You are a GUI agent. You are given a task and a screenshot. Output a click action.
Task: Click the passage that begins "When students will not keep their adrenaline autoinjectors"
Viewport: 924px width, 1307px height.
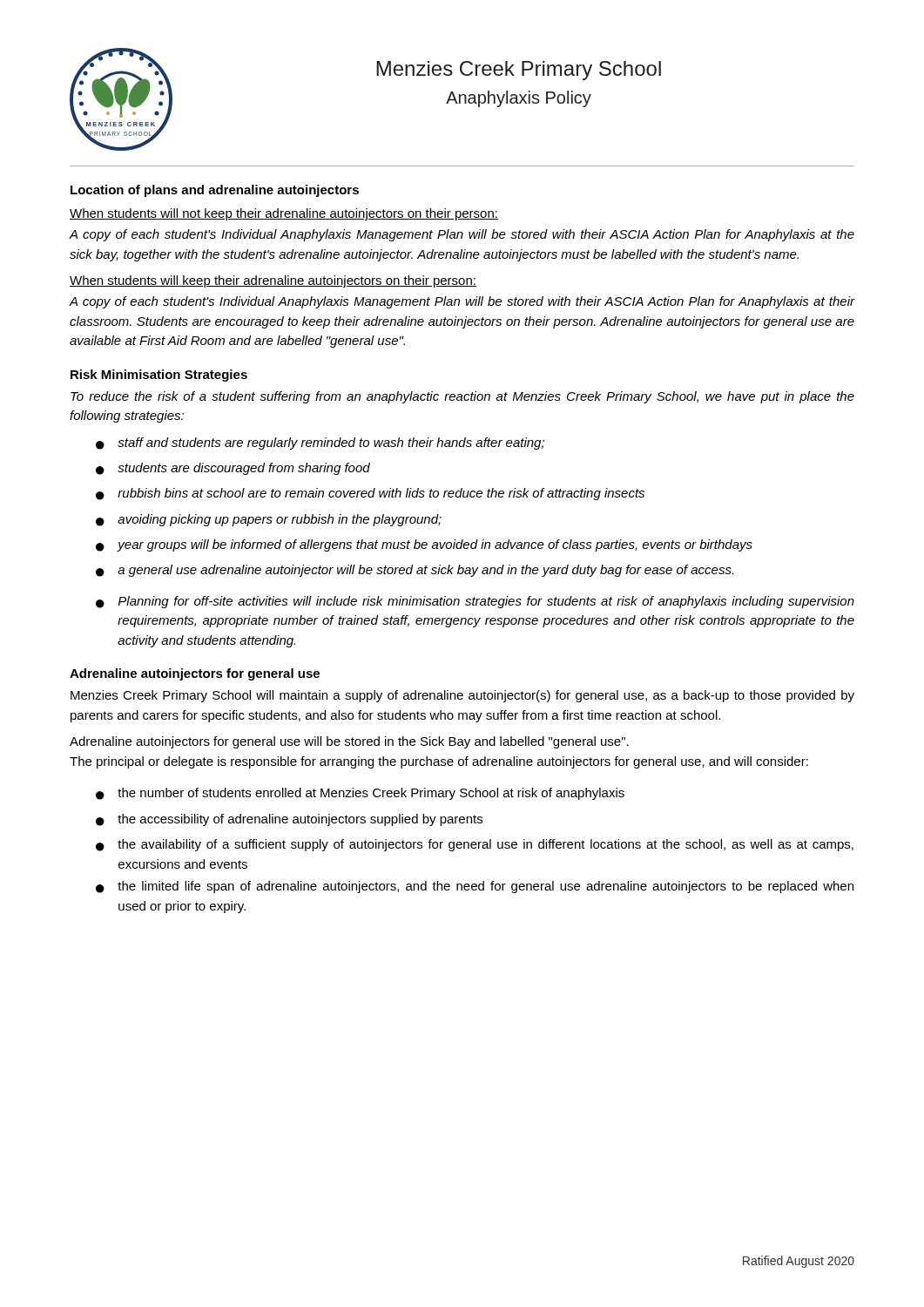coord(284,213)
